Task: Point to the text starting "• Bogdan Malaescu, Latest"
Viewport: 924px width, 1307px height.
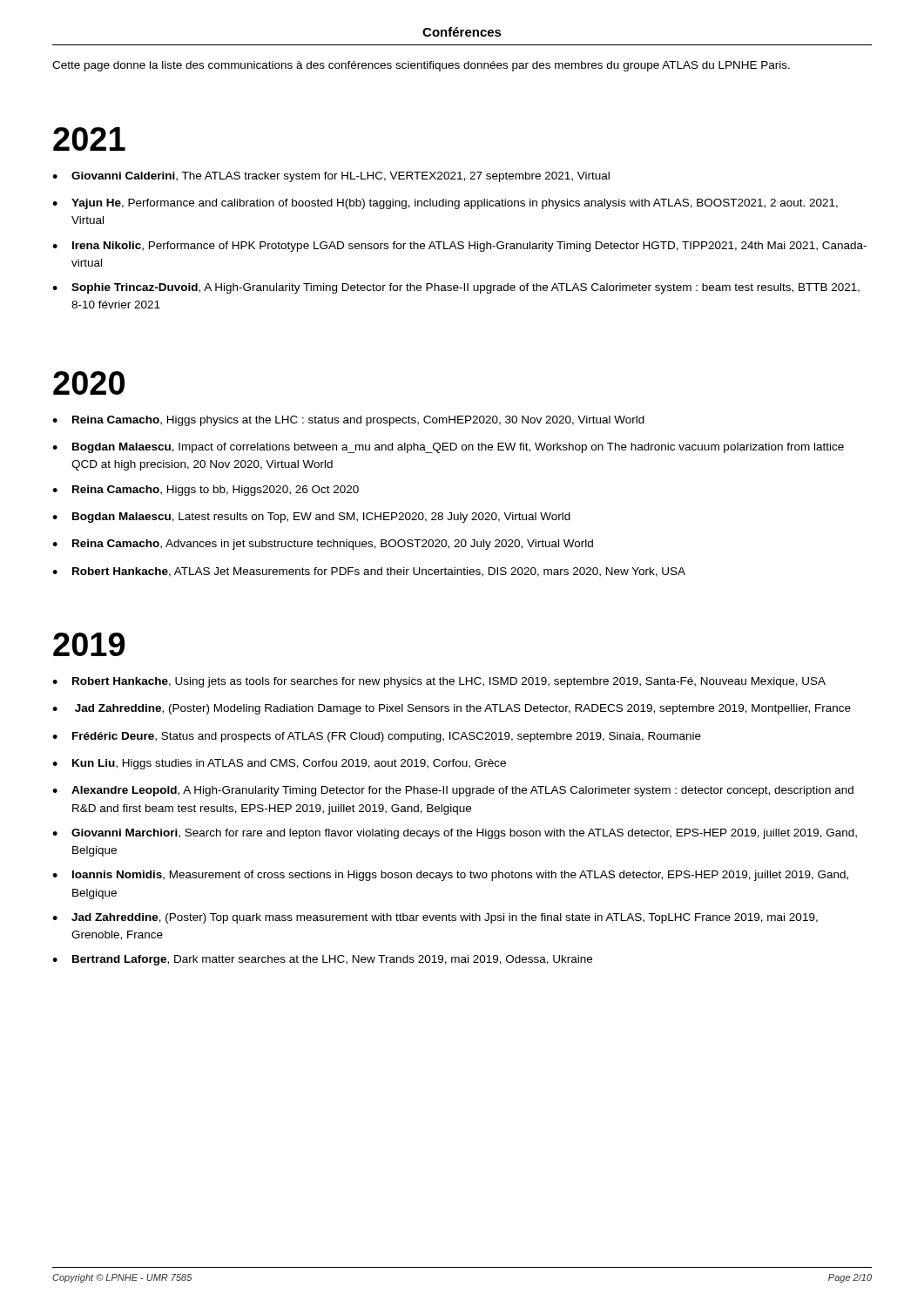Action: tap(462, 518)
